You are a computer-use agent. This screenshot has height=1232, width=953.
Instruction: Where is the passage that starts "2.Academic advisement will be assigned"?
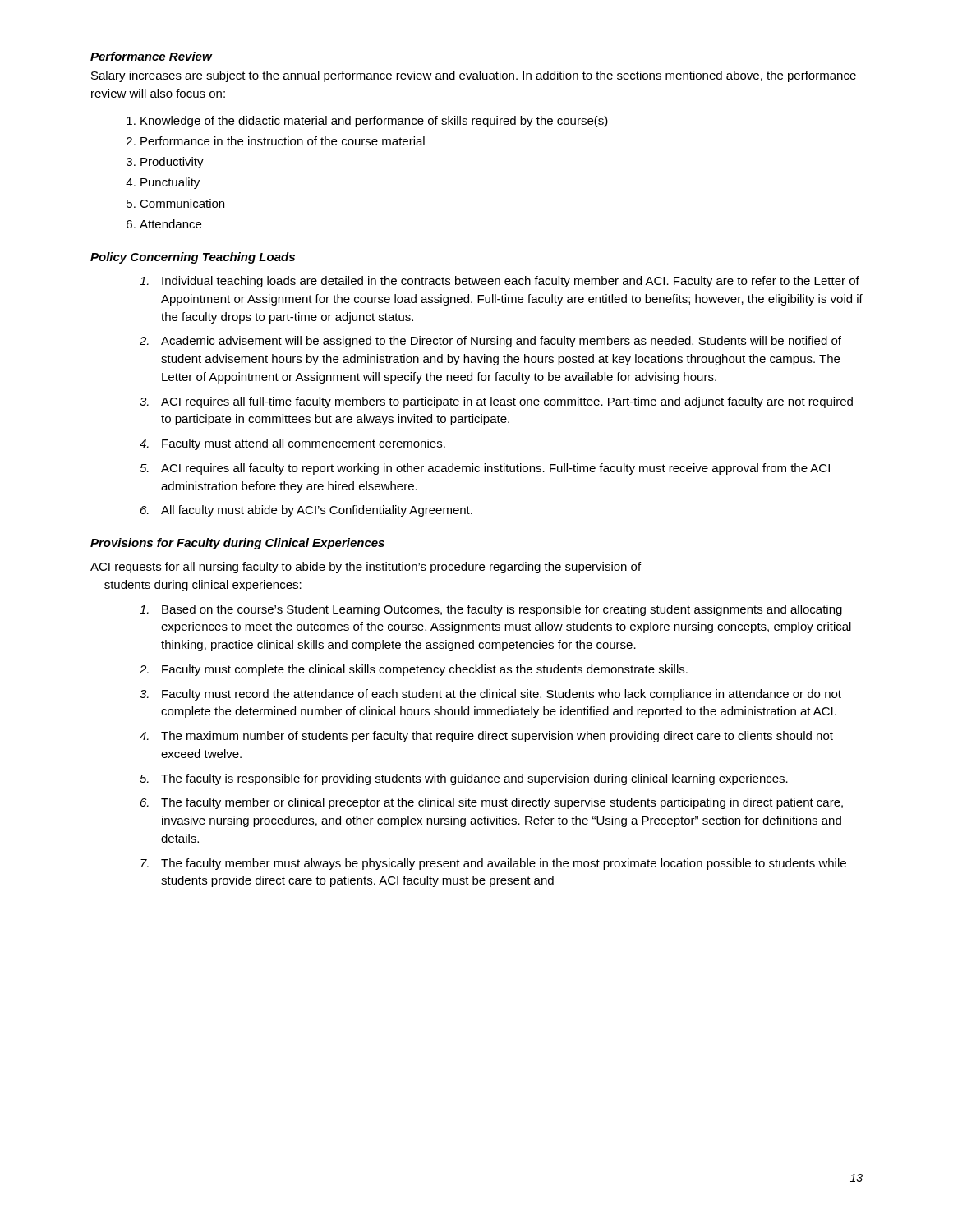coord(501,359)
